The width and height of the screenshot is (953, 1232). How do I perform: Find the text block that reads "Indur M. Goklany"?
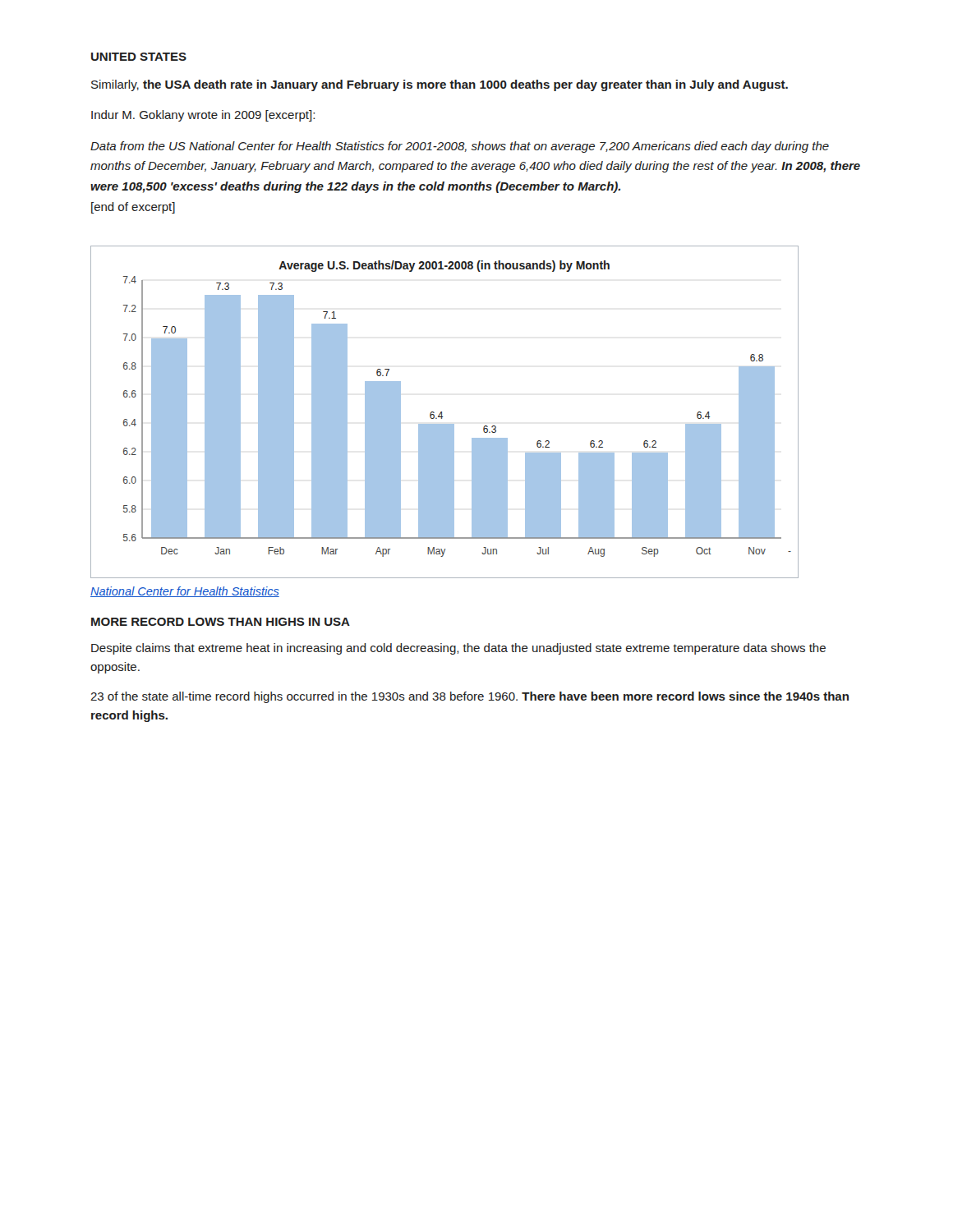(203, 115)
